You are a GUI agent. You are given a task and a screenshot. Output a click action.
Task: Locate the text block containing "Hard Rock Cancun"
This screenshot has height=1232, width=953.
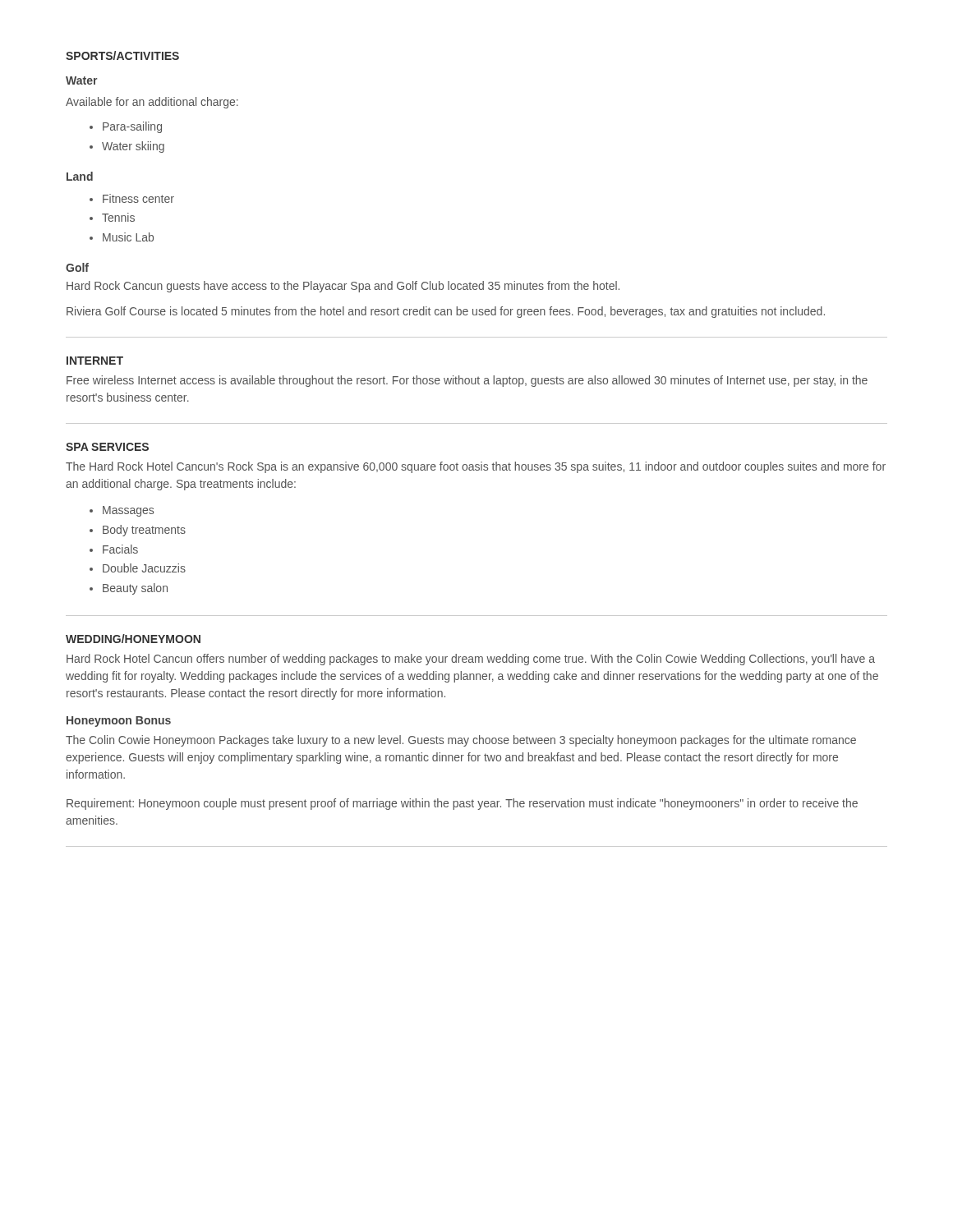tap(343, 286)
